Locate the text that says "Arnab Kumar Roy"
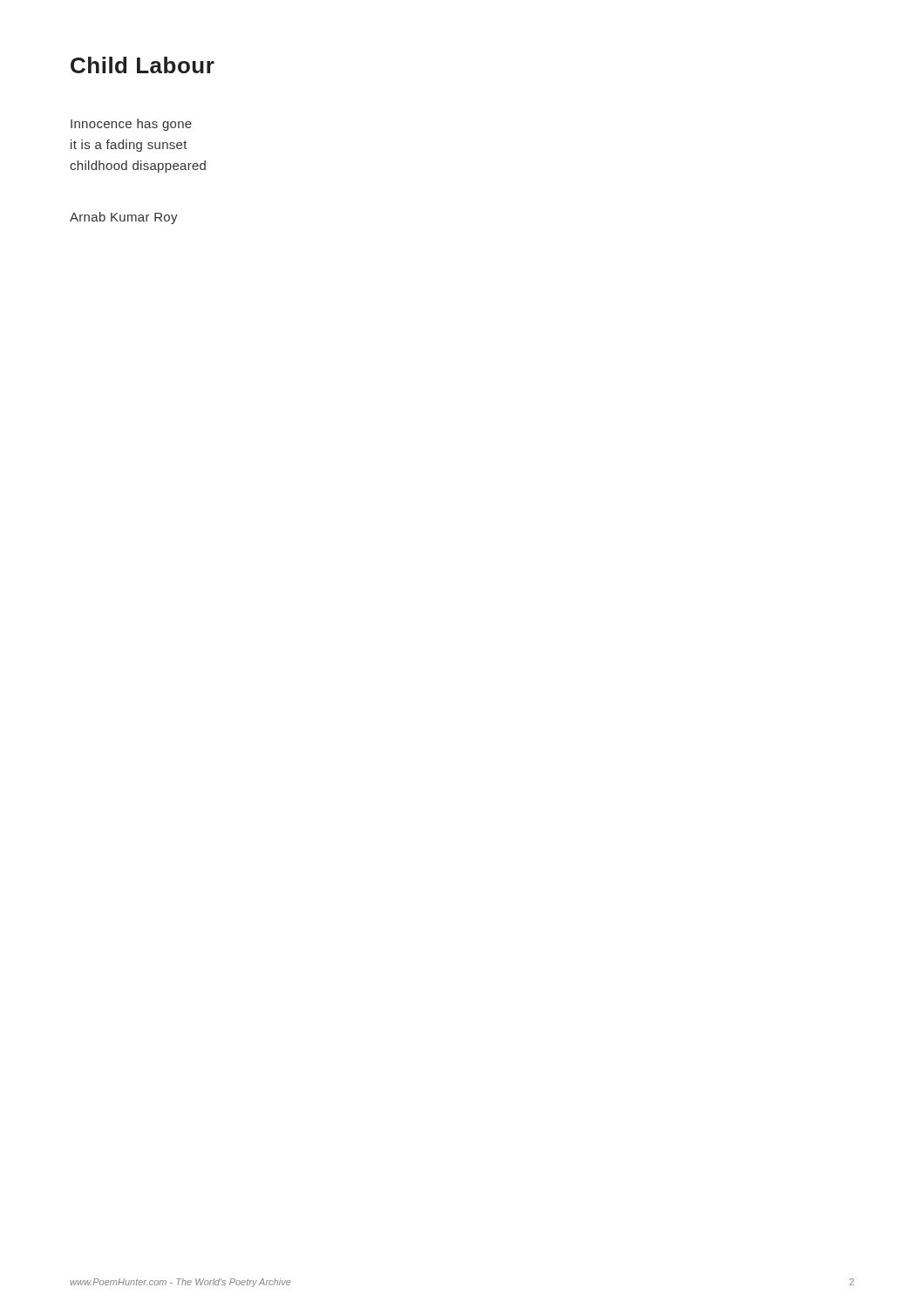The width and height of the screenshot is (924, 1308). (x=124, y=217)
